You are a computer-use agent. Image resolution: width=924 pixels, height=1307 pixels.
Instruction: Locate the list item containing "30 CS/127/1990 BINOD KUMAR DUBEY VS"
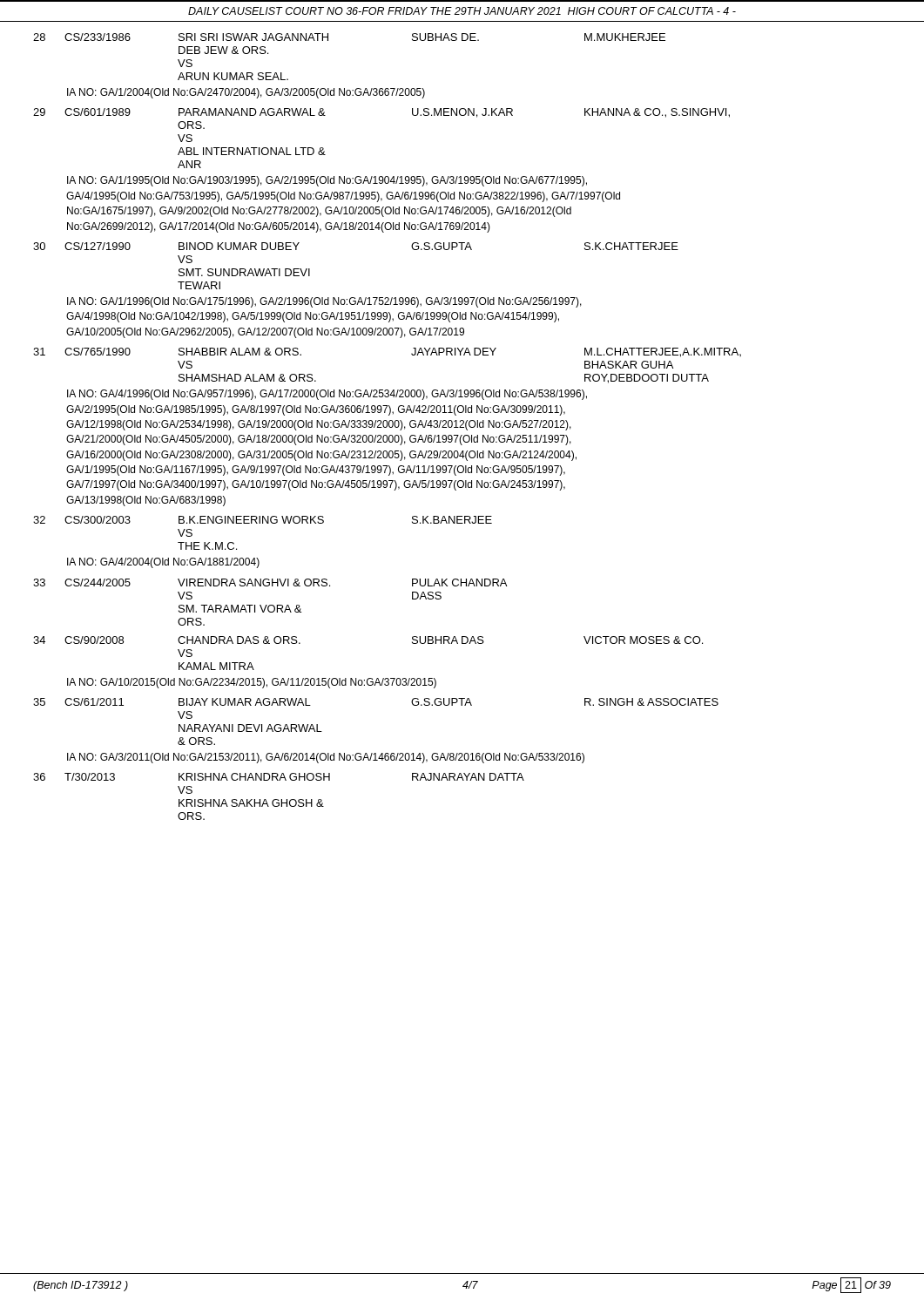(x=101, y=245)
